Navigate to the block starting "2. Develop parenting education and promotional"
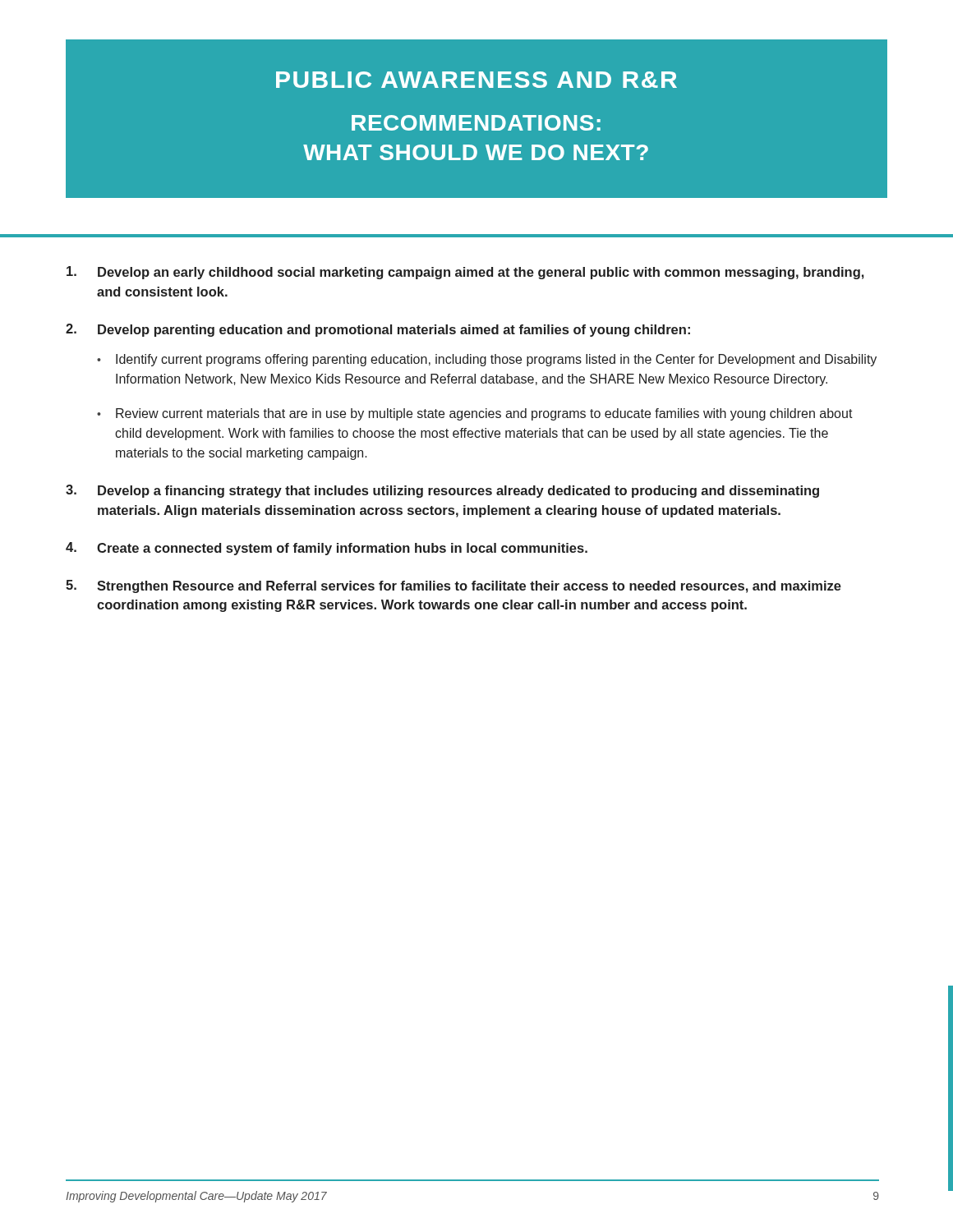953x1232 pixels. pos(472,392)
